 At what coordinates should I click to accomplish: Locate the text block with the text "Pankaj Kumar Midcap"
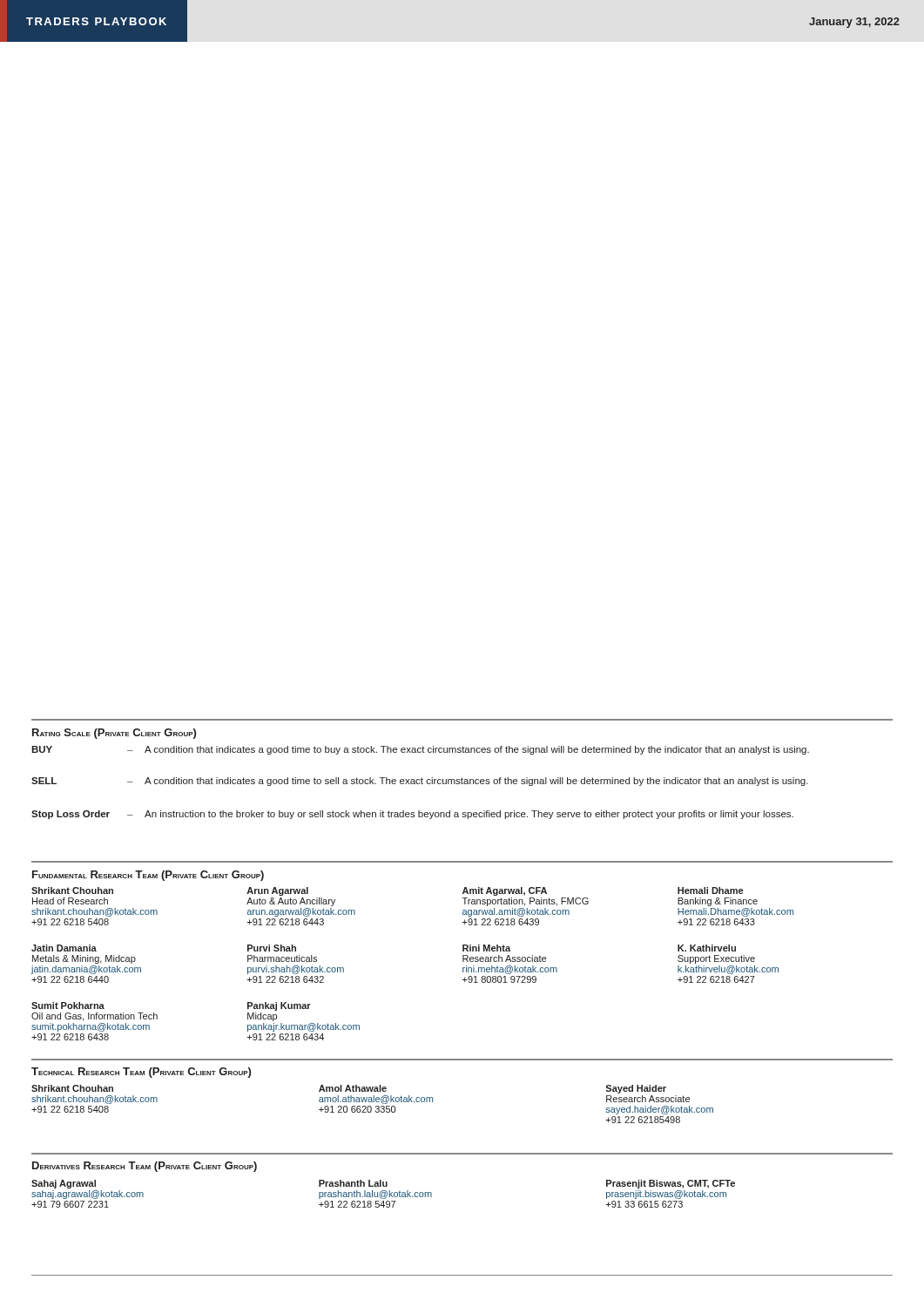click(354, 1021)
